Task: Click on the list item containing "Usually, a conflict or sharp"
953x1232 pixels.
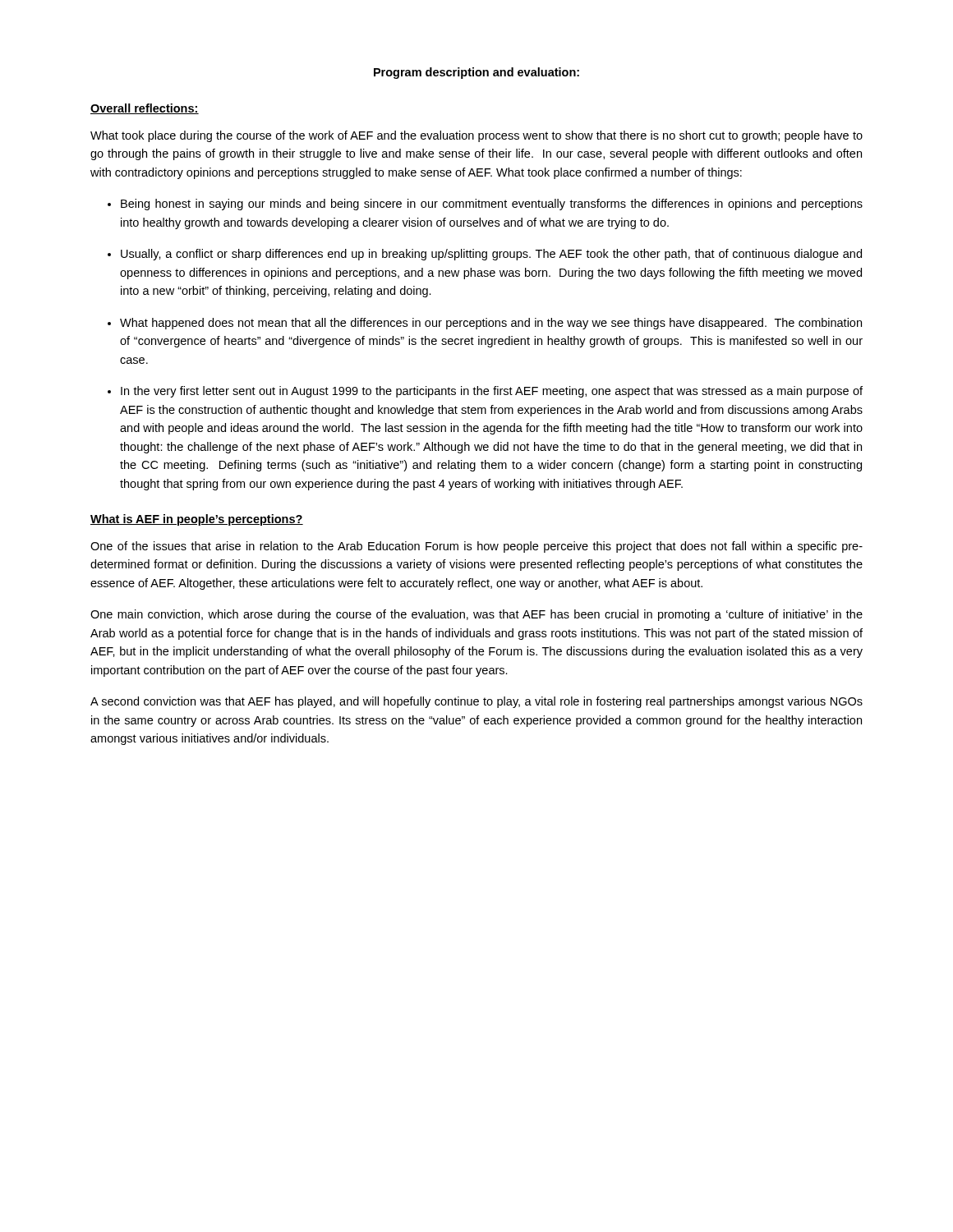Action: pyautogui.click(x=491, y=273)
